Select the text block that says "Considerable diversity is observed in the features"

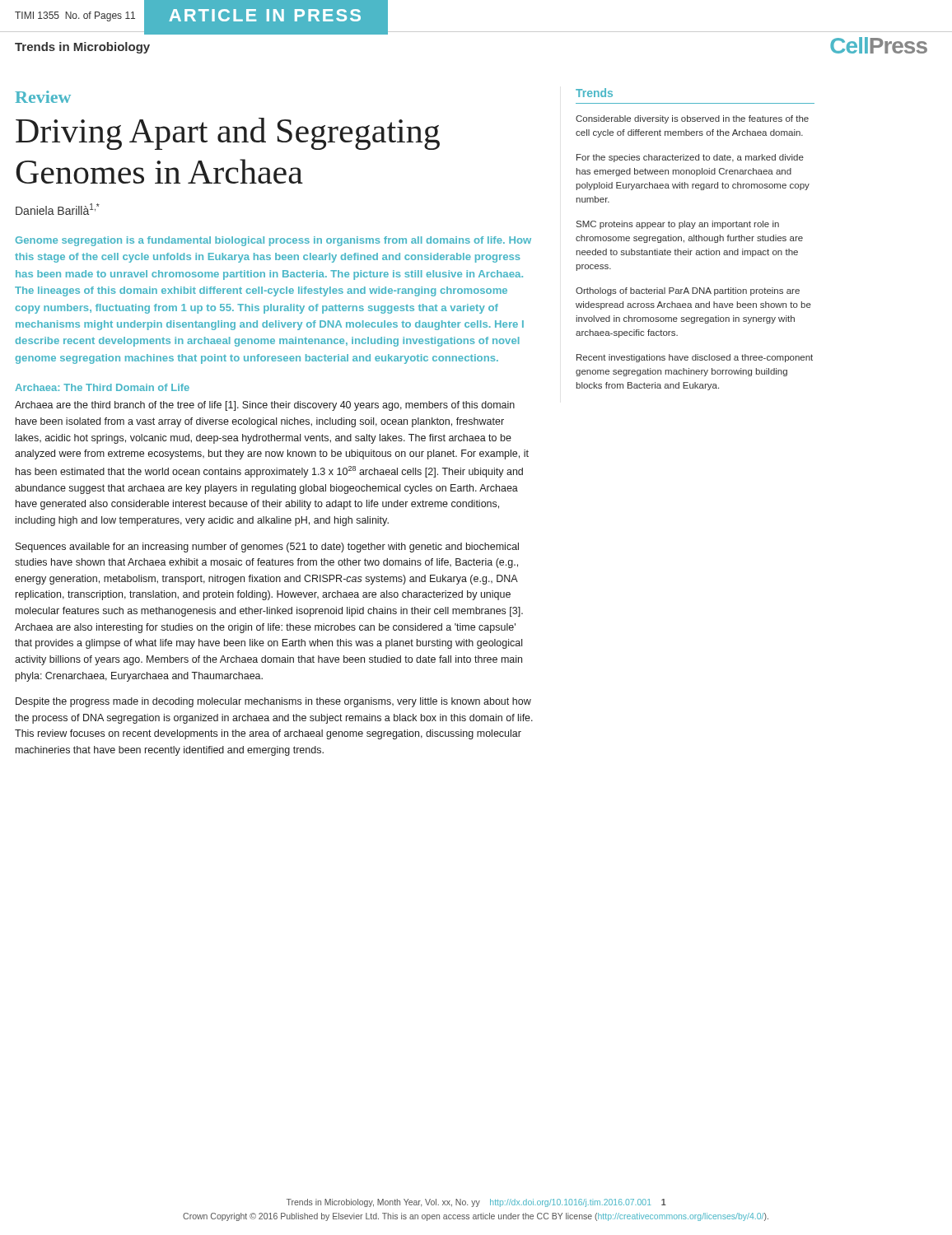click(x=692, y=126)
